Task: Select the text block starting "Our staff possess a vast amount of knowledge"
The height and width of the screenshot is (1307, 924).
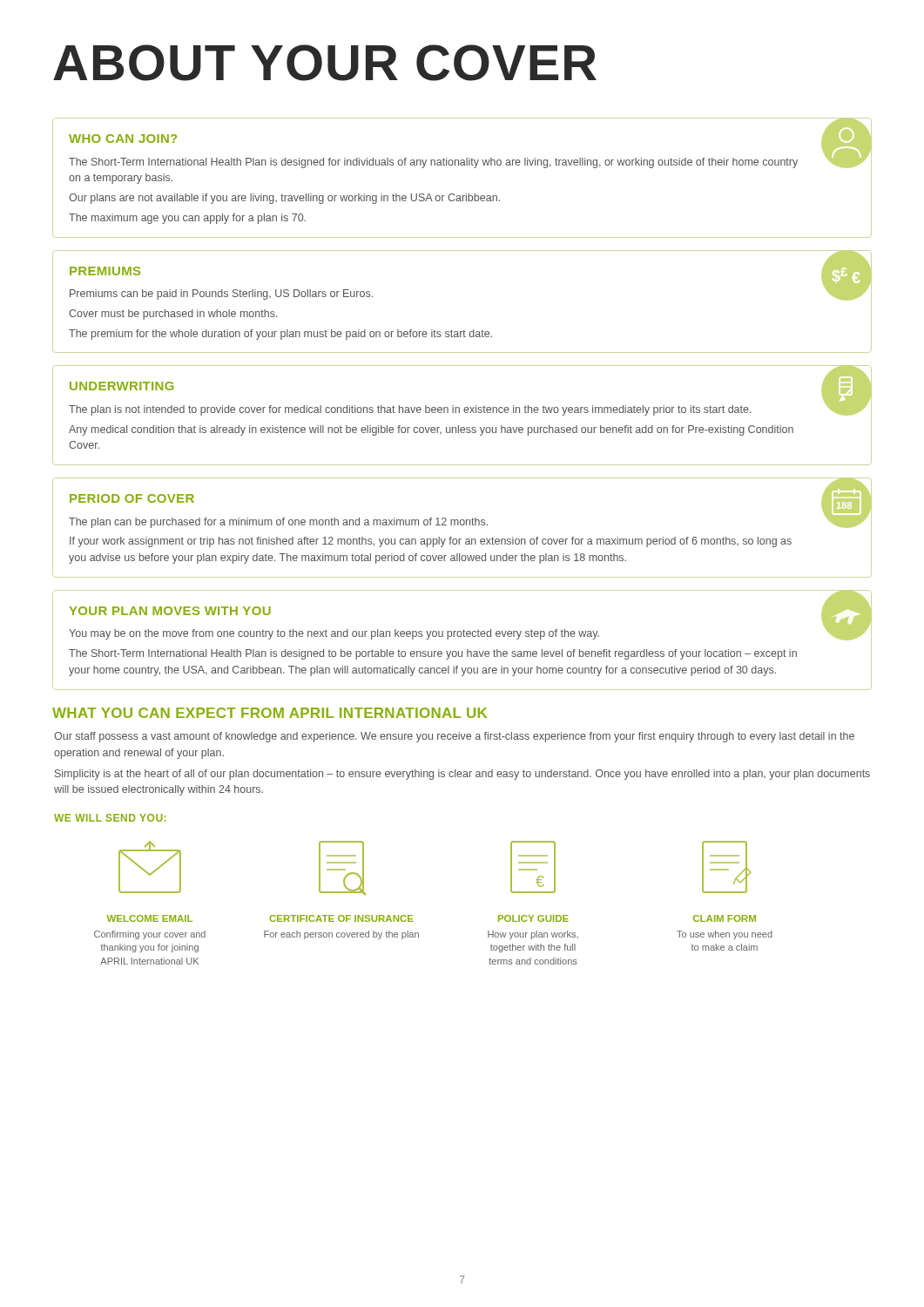Action: pos(463,745)
